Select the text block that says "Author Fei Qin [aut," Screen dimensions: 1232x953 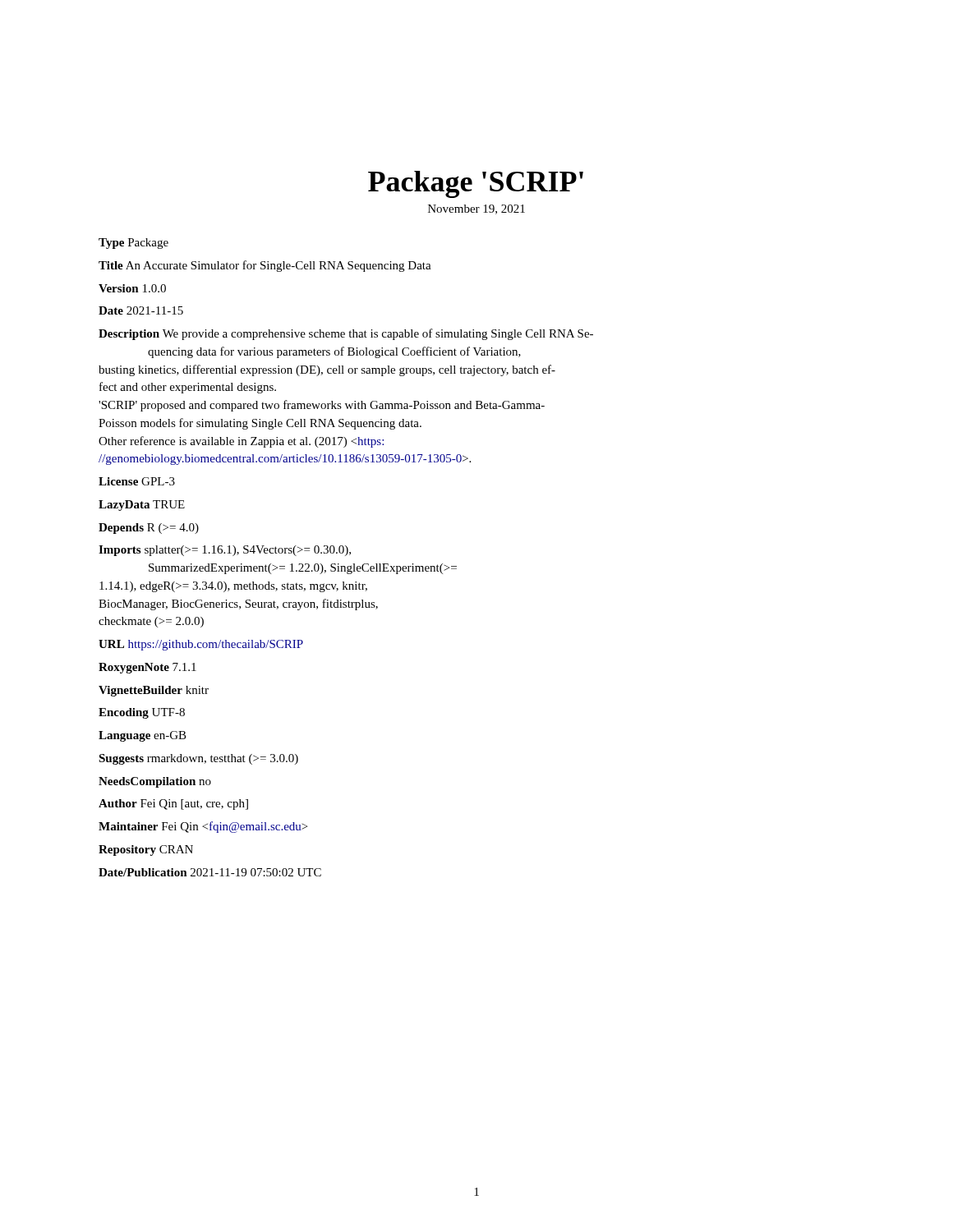coord(174,803)
